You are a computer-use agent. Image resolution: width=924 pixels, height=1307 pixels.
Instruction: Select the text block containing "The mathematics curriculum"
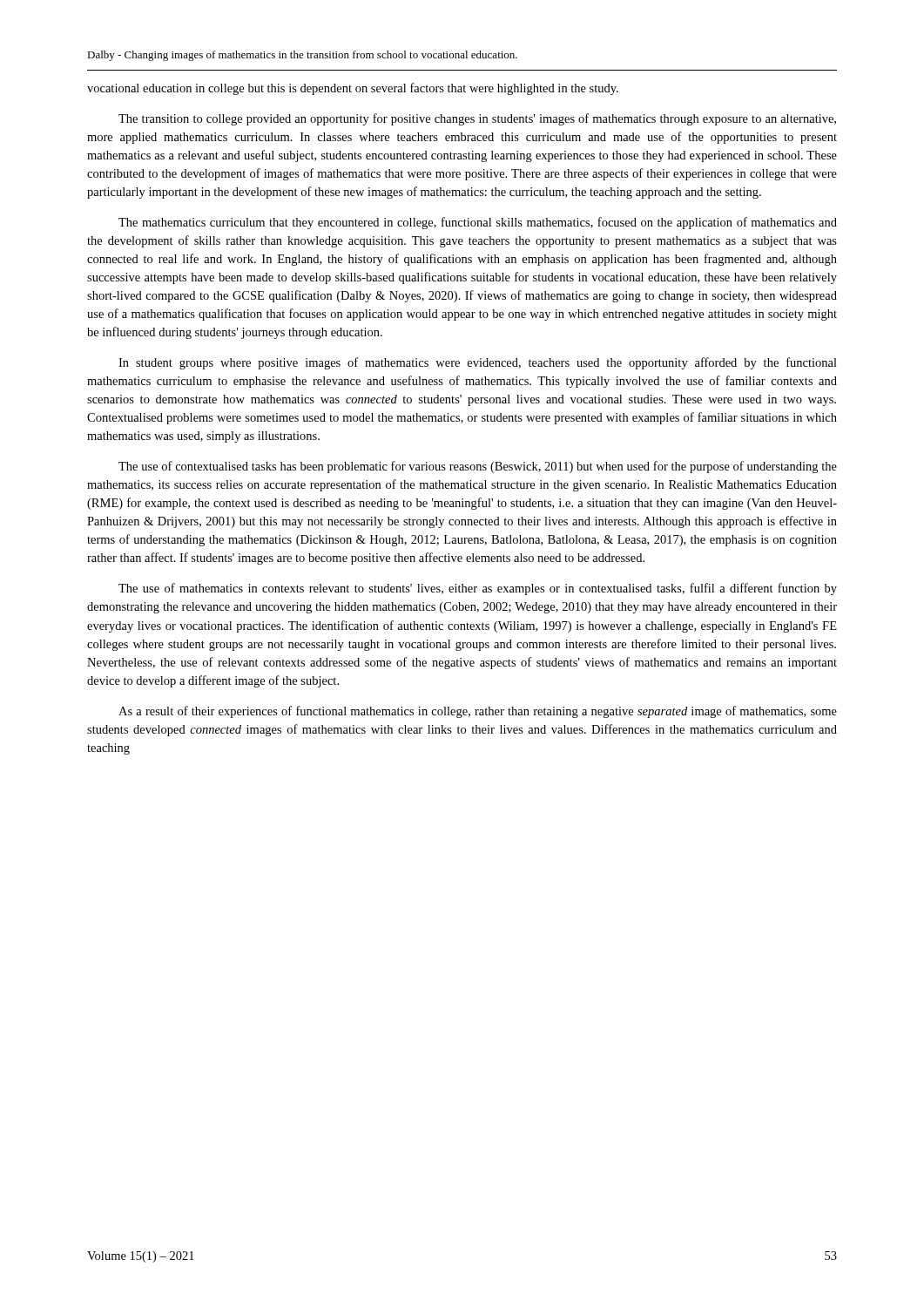462,278
